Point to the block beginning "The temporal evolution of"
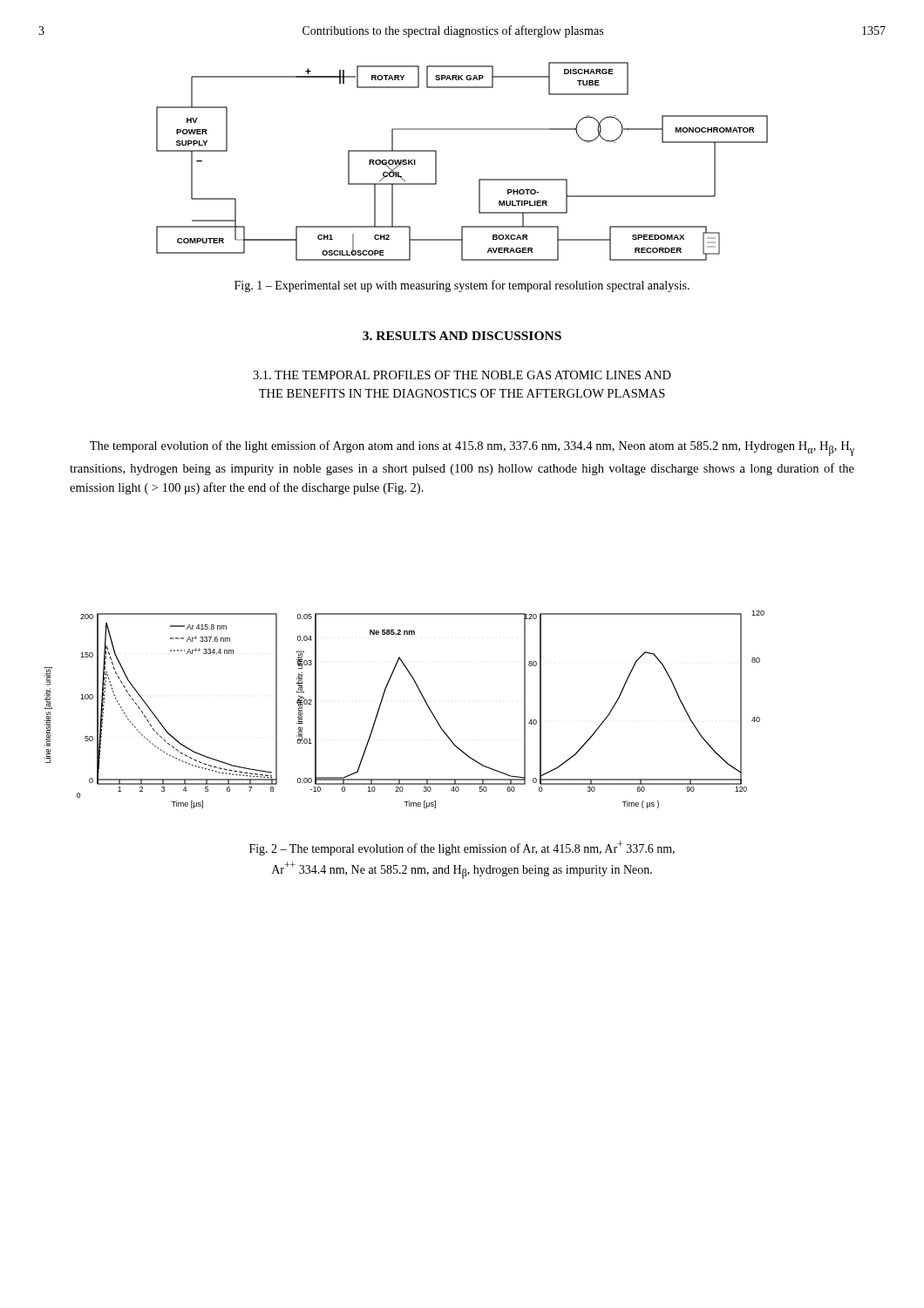The image size is (924, 1308). click(462, 467)
